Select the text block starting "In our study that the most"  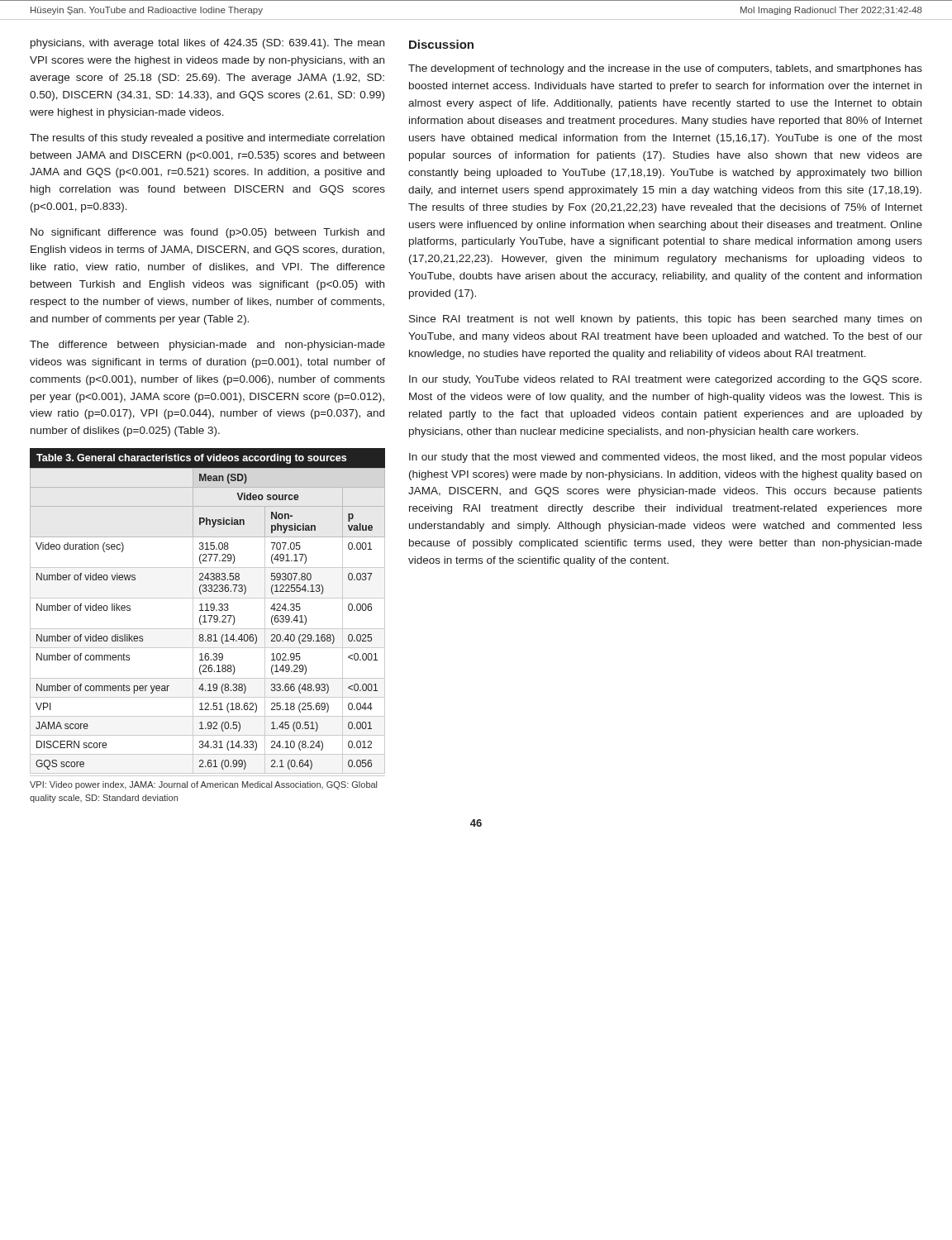[665, 509]
